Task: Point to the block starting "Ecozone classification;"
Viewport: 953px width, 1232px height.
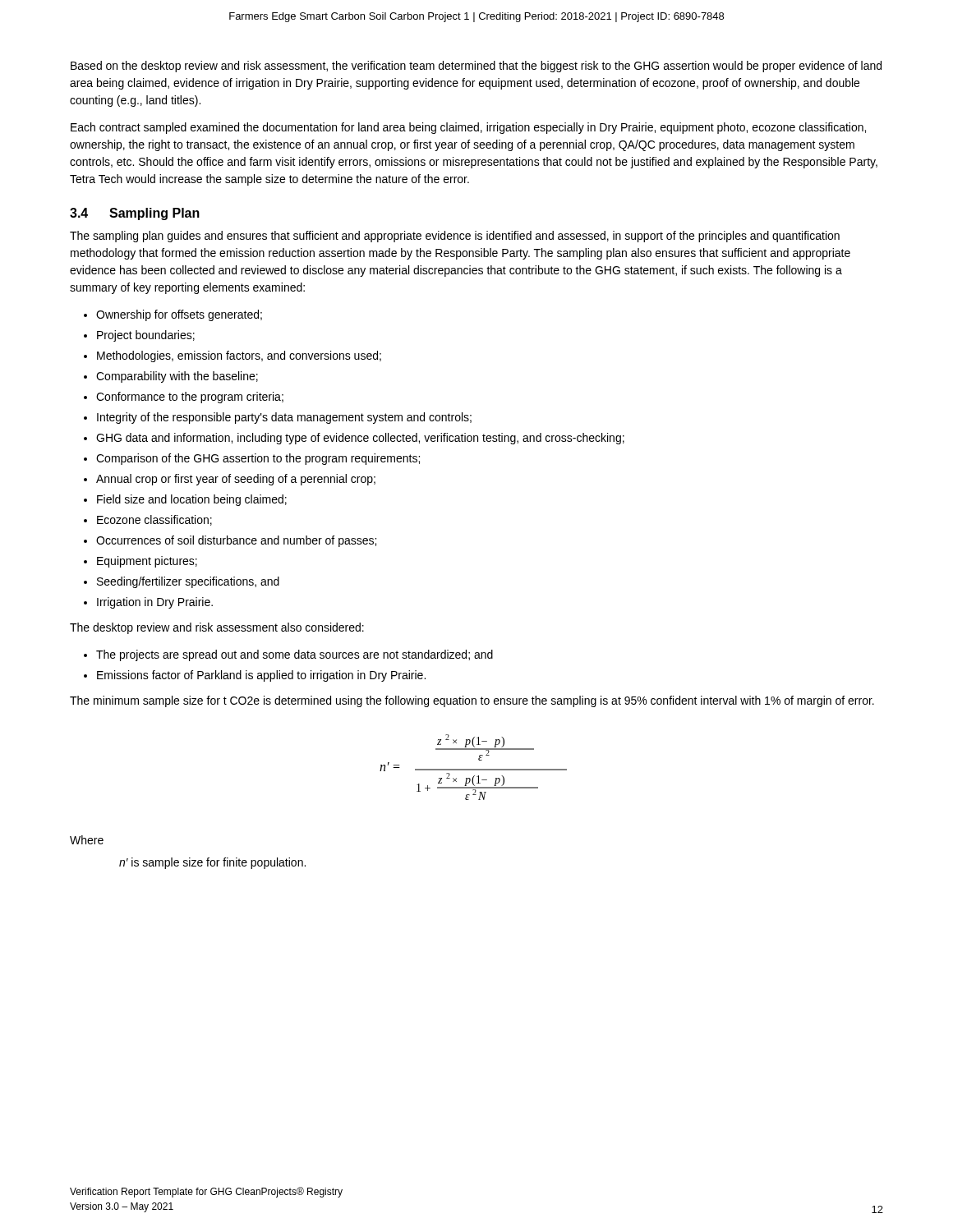Action: pyautogui.click(x=154, y=520)
